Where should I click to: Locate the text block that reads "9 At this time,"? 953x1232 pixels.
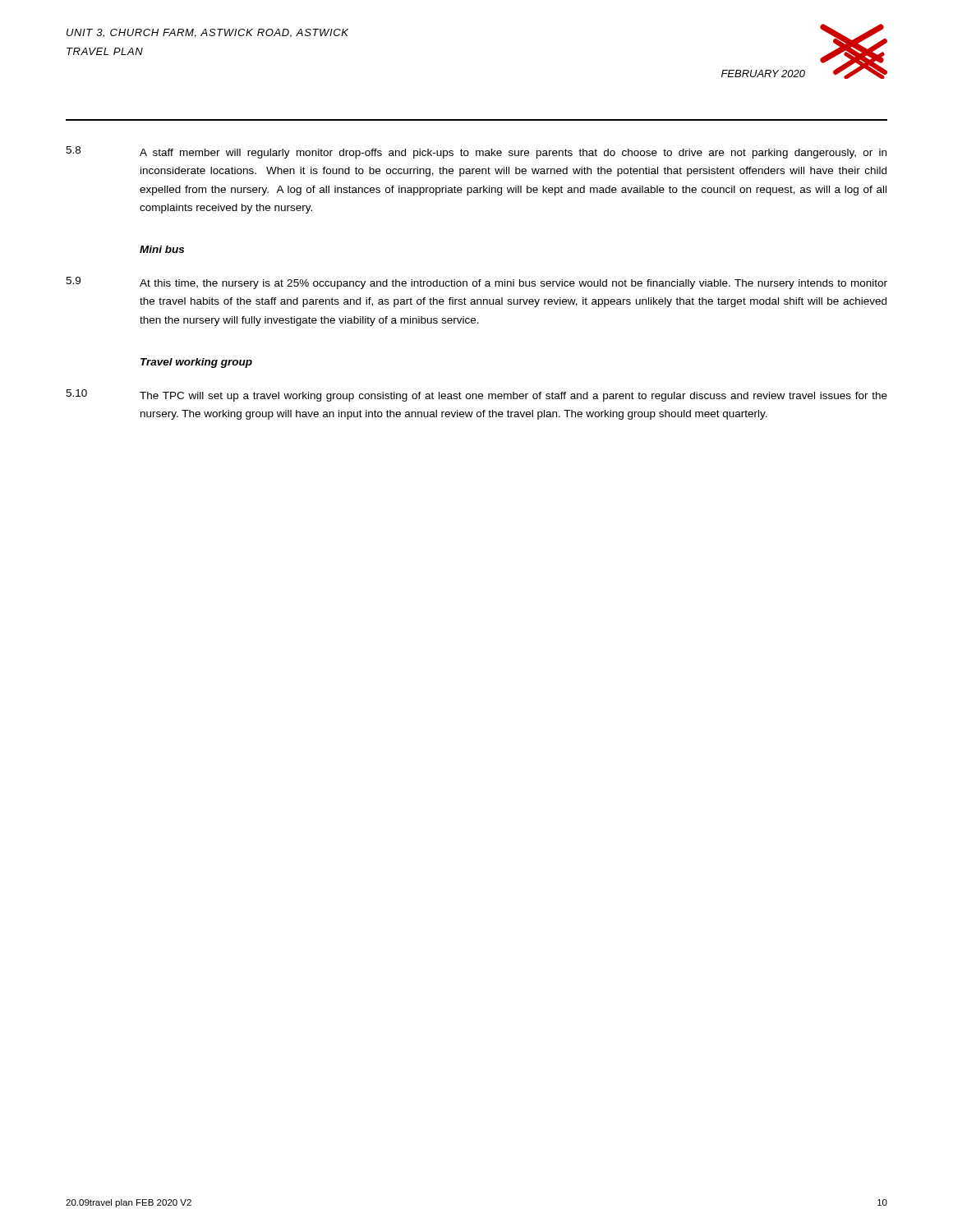[x=476, y=302]
